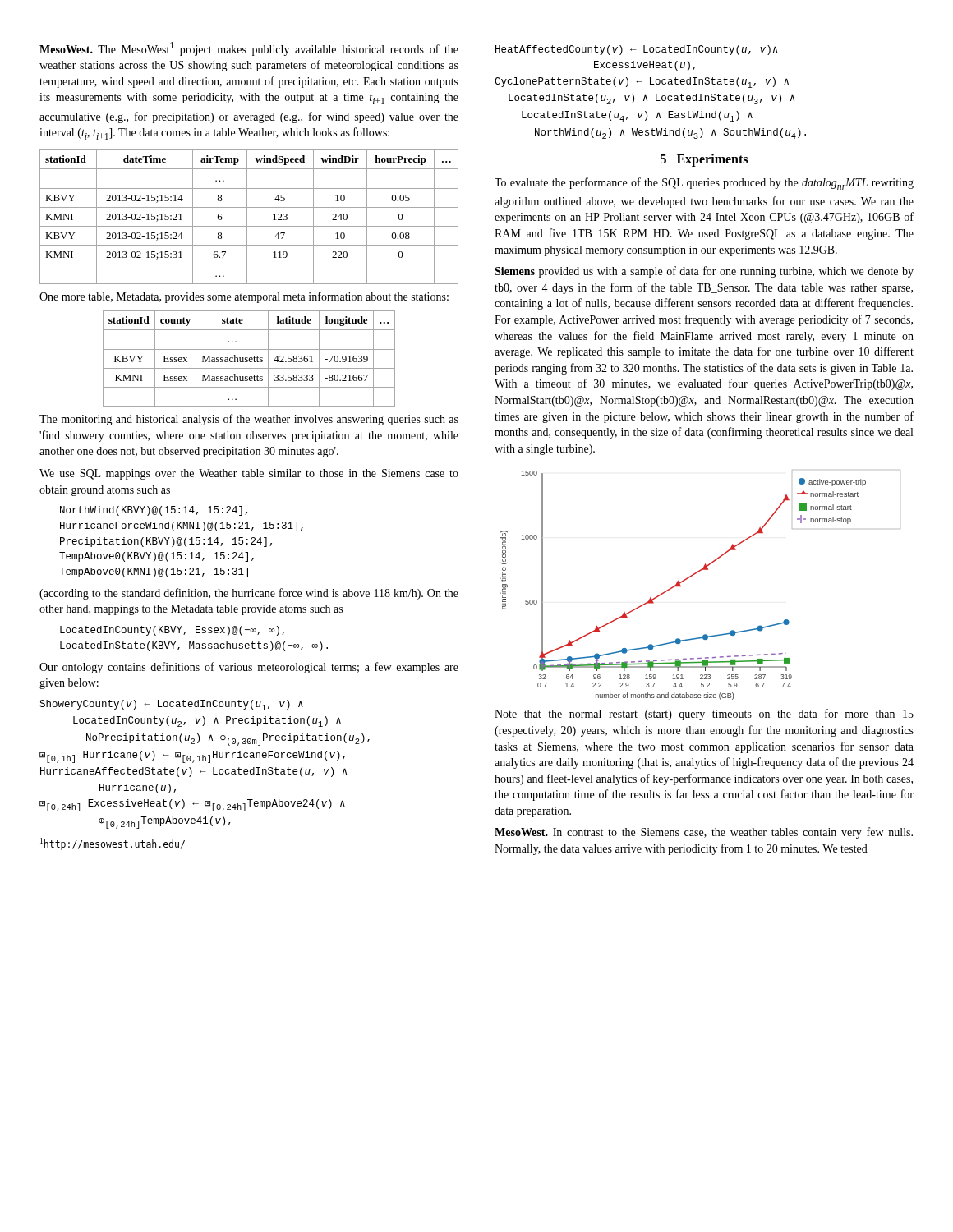
Task: Locate the formula containing "ShoweryCounty(v) ← LocatedInCounty(u1, v)"
Action: click(206, 764)
